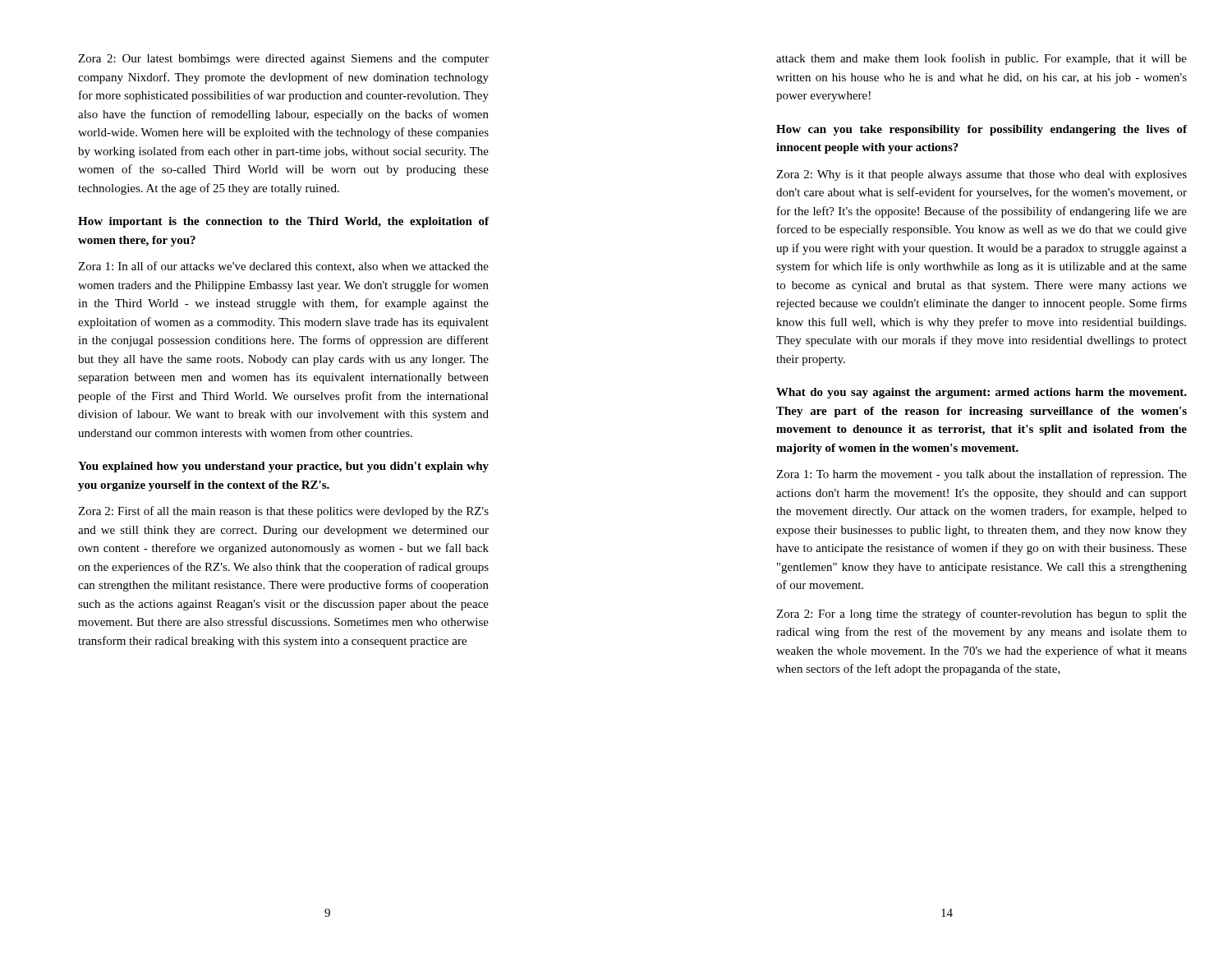Where is the passage that starts "Zora 2: Why is"?
This screenshot has width=1232, height=953.
pos(981,266)
